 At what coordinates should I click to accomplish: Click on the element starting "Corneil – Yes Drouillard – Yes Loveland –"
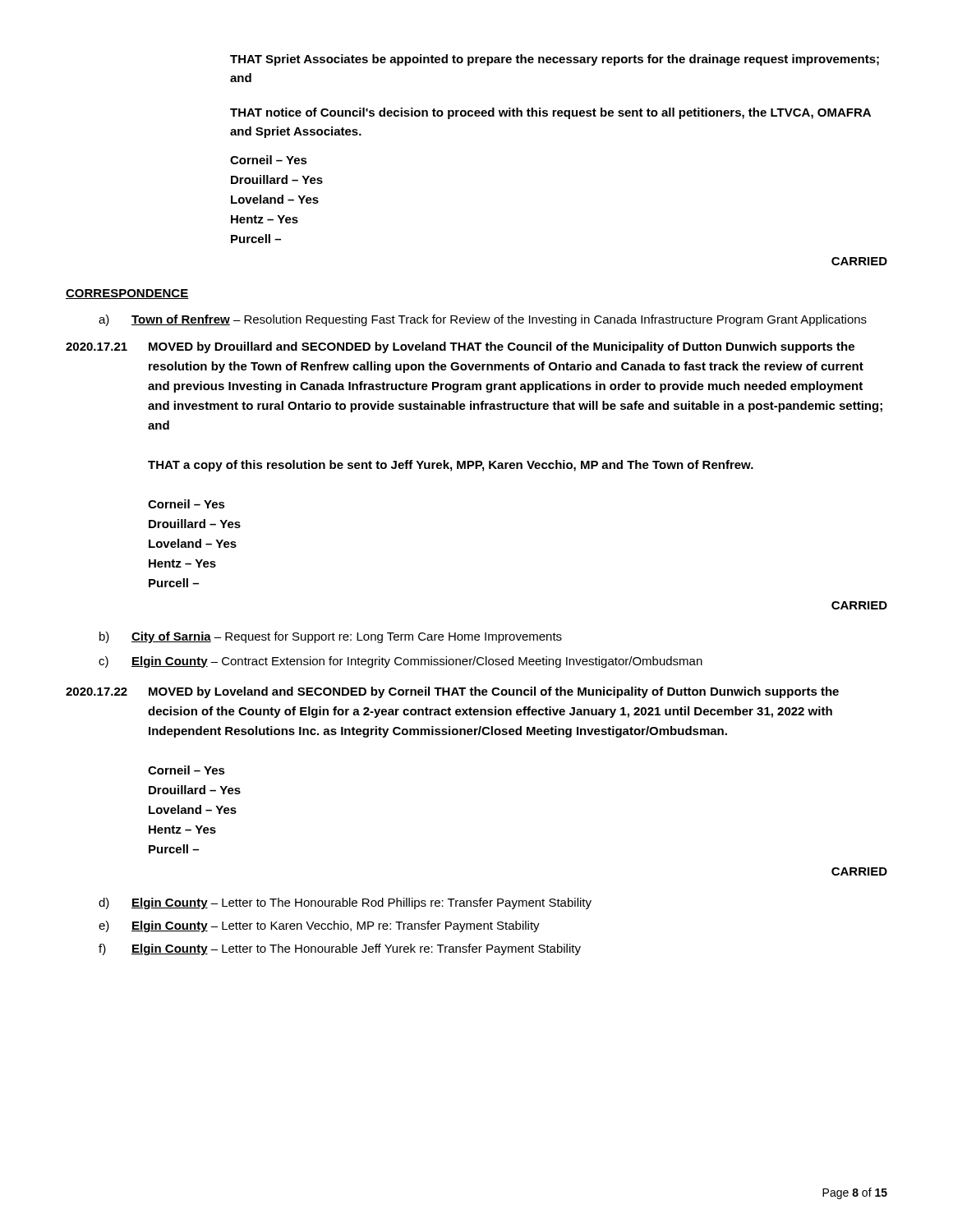[x=277, y=199]
